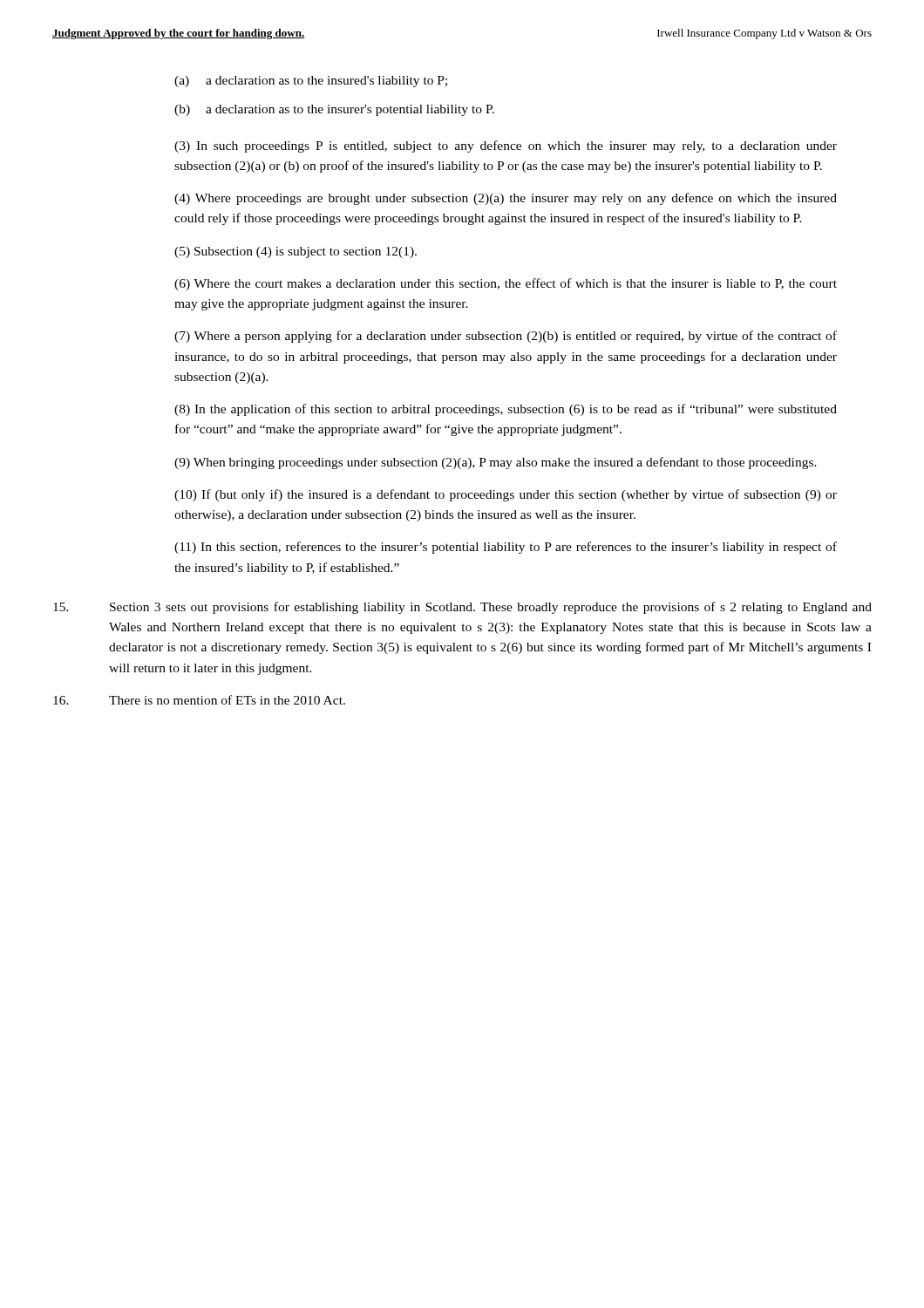
Task: Locate the text block containing "(9) When bringing proceedings under subsection (2)(a),"
Action: 496,461
